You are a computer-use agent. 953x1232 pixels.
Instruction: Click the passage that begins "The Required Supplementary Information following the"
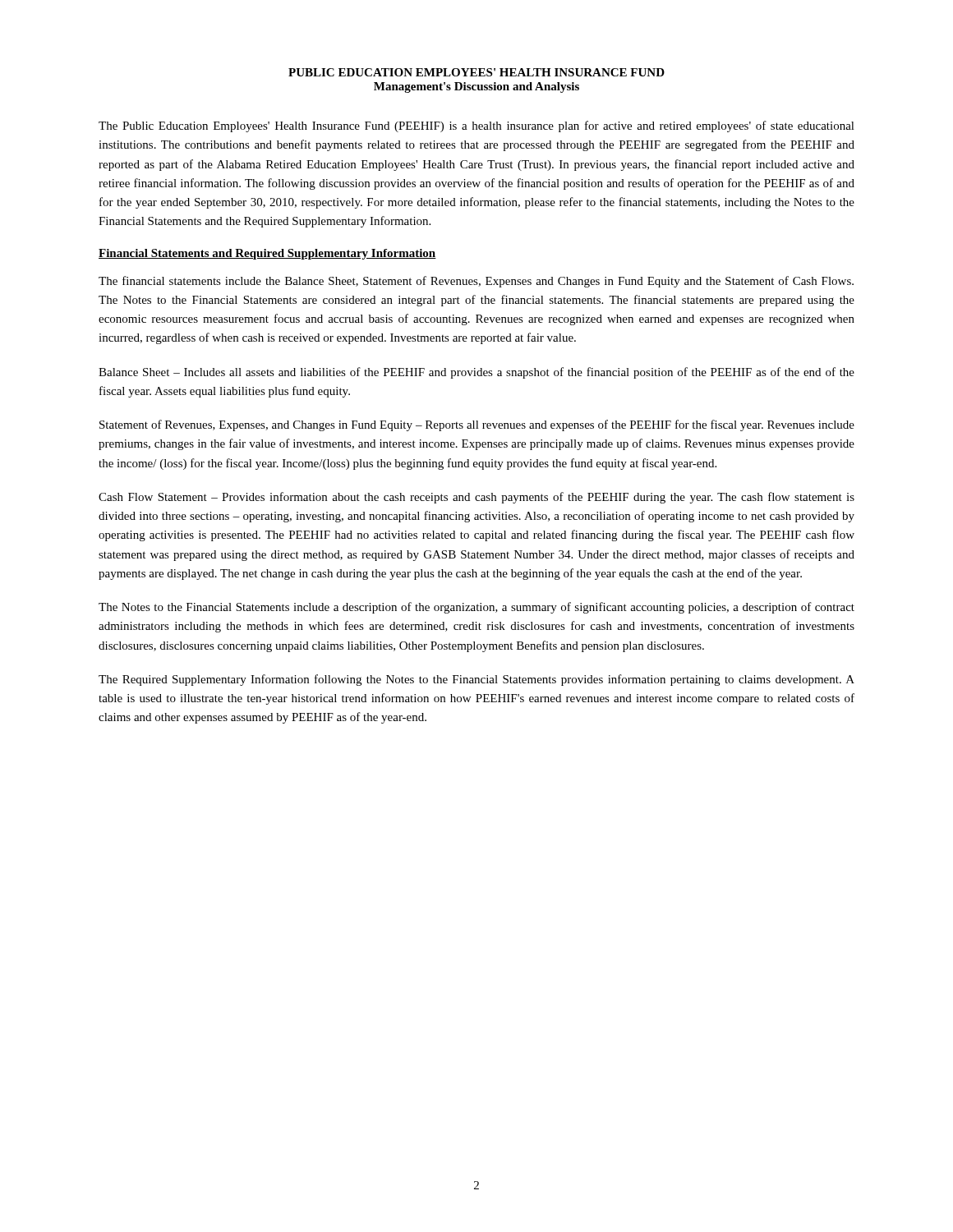tap(476, 698)
